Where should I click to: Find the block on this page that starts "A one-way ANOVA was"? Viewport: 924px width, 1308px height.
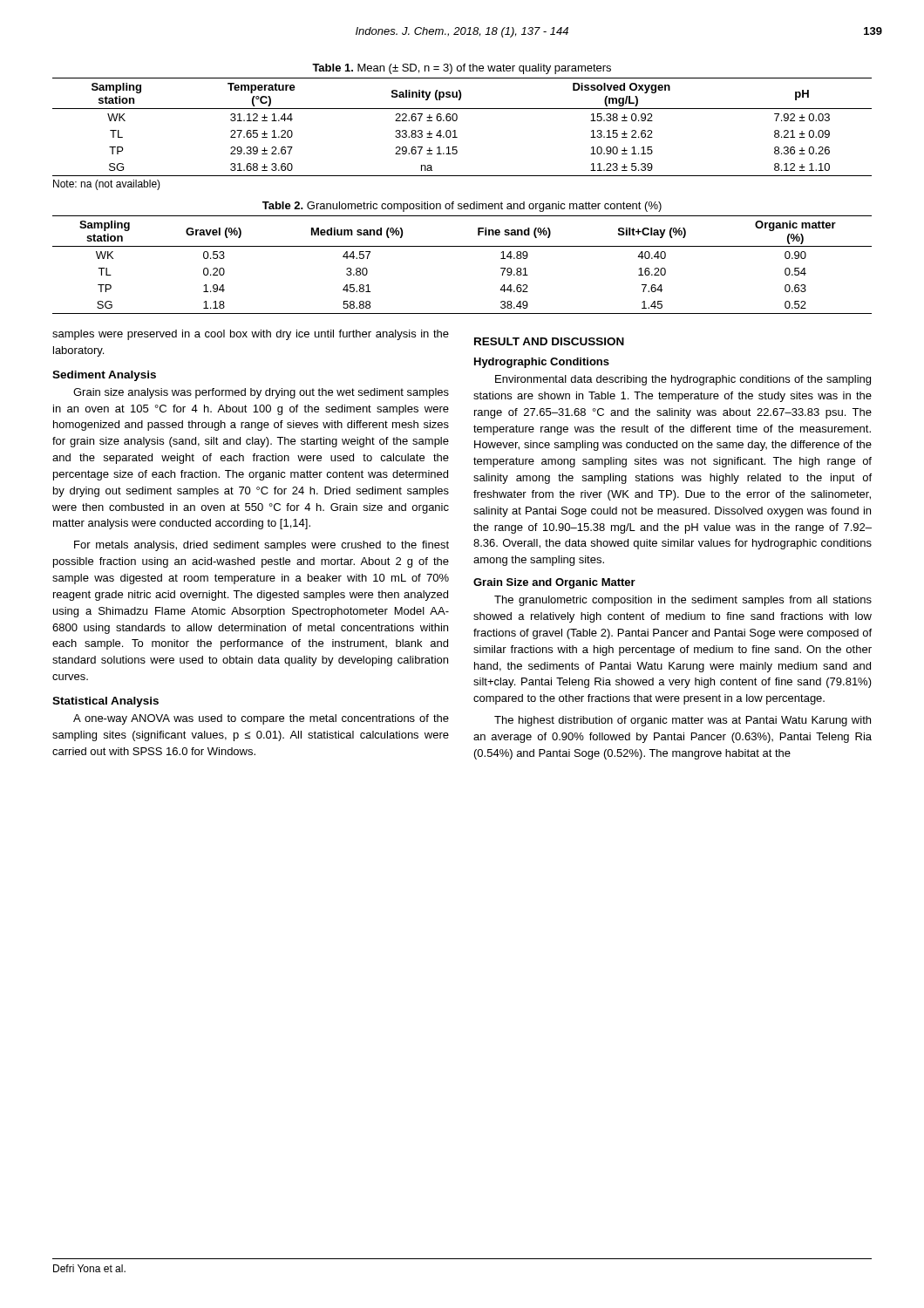tap(251, 734)
